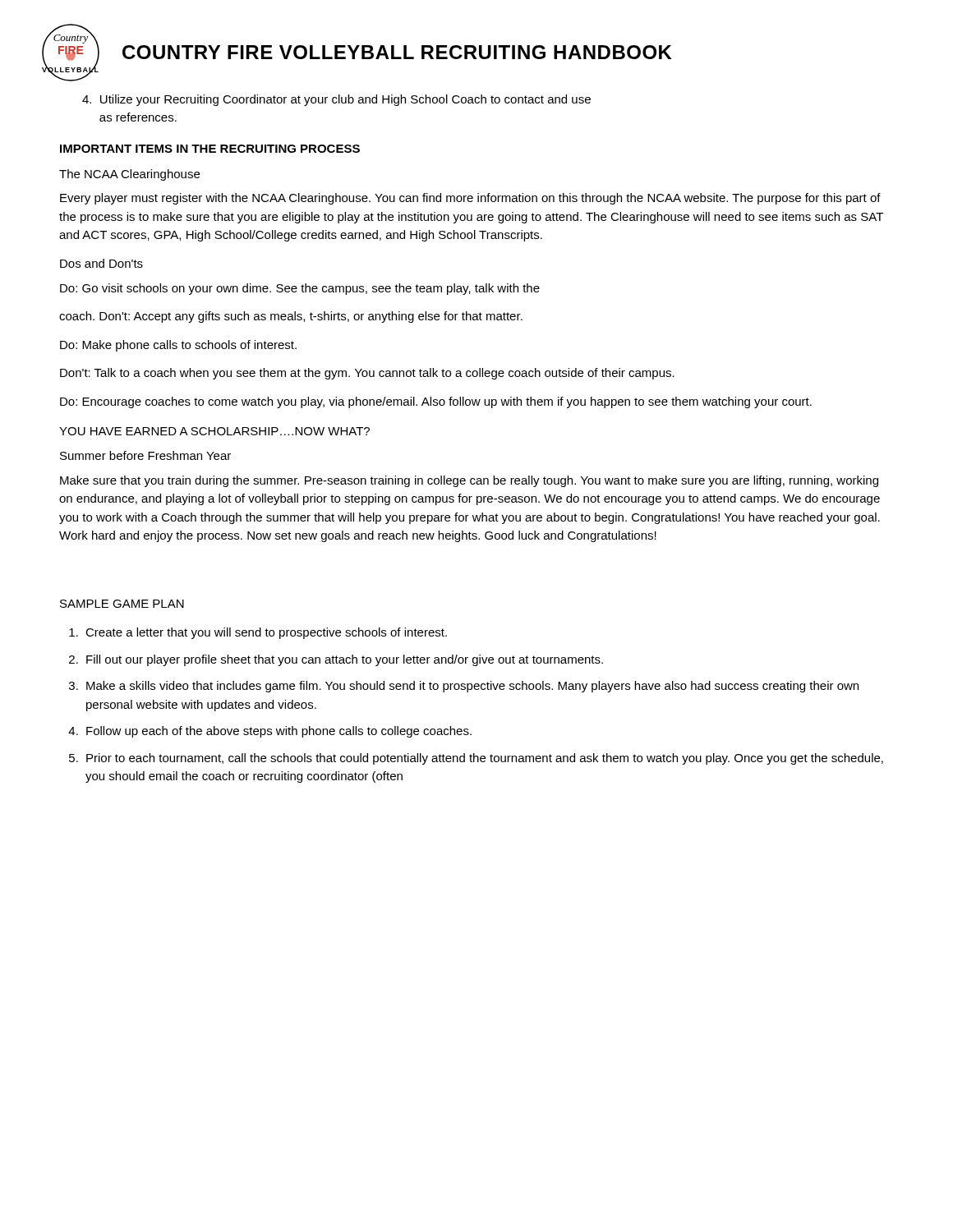The width and height of the screenshot is (953, 1232).
Task: Locate the text block with the text "Do: Go visit schools on"
Action: tap(299, 287)
